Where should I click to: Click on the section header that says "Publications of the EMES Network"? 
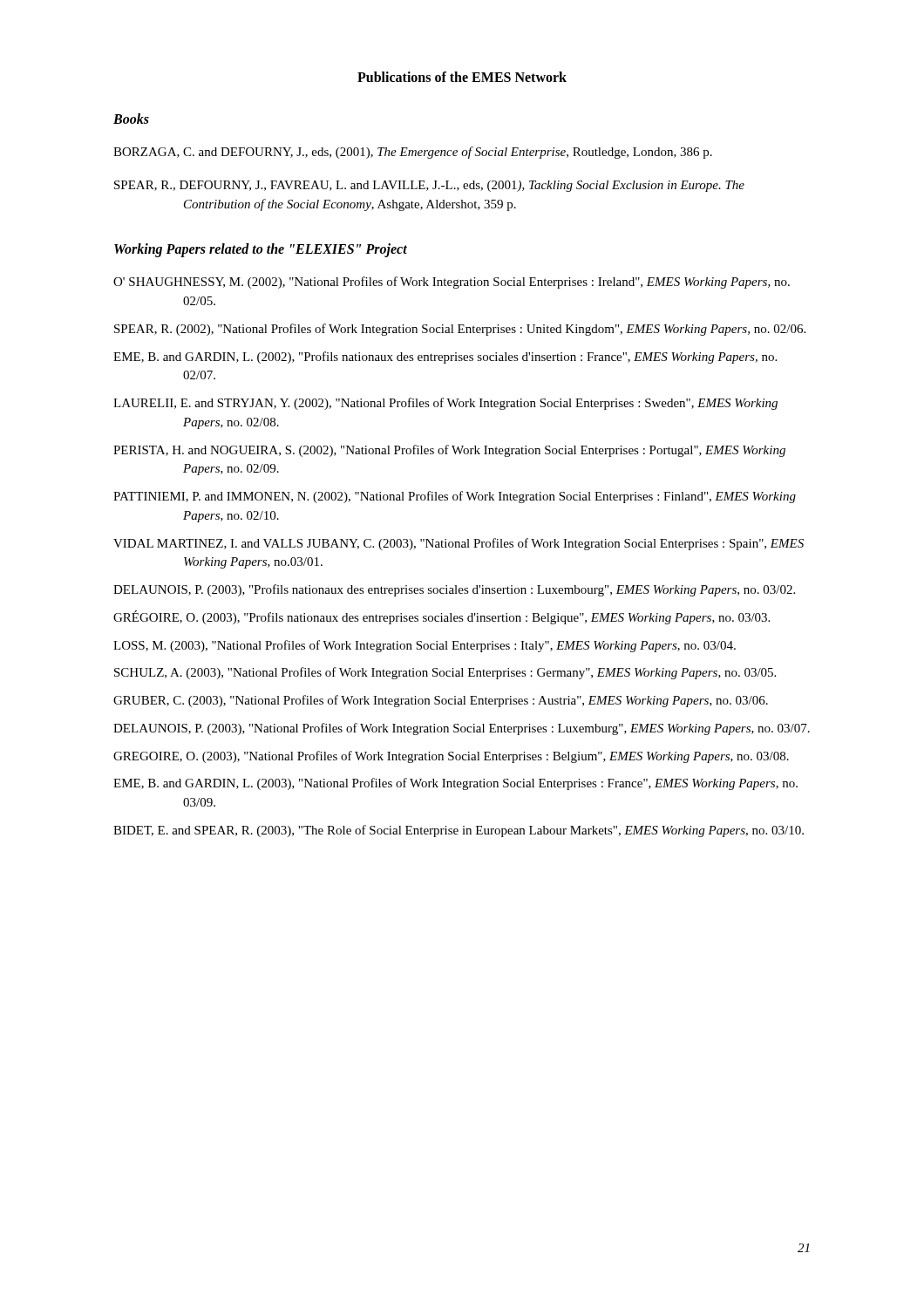[462, 77]
